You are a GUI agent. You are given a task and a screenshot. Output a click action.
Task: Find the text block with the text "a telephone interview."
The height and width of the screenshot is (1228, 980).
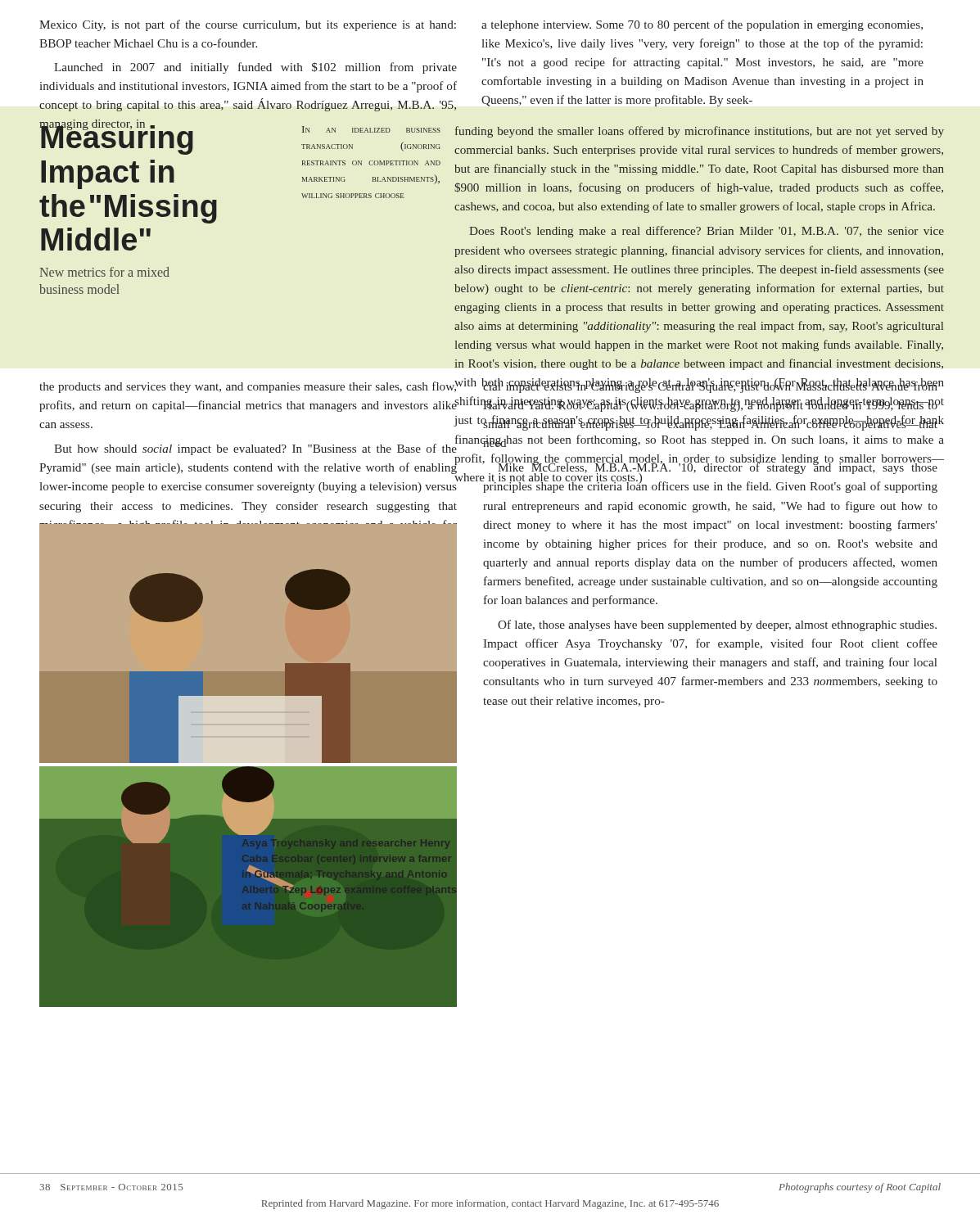click(702, 62)
